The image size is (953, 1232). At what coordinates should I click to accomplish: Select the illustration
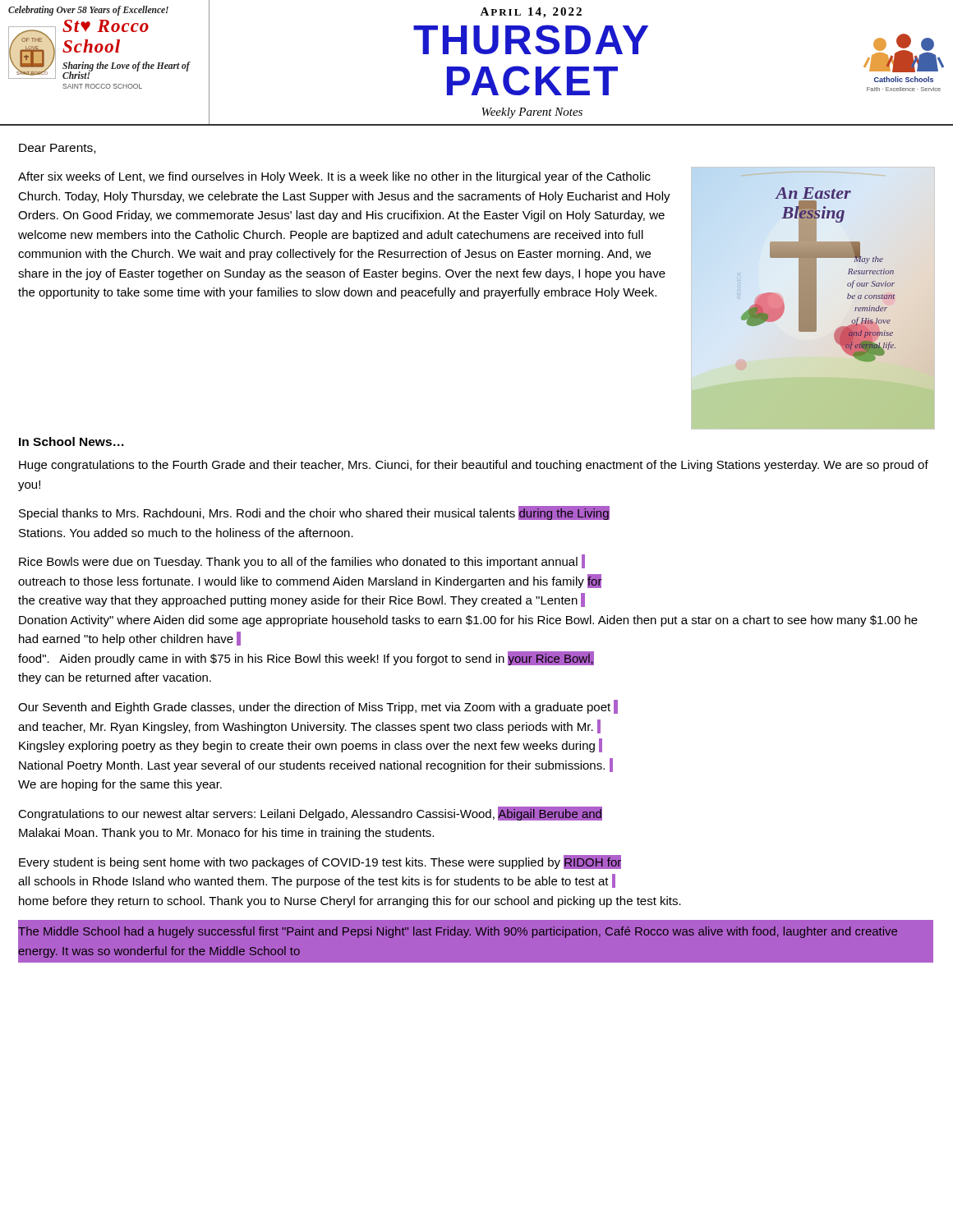pyautogui.click(x=812, y=298)
